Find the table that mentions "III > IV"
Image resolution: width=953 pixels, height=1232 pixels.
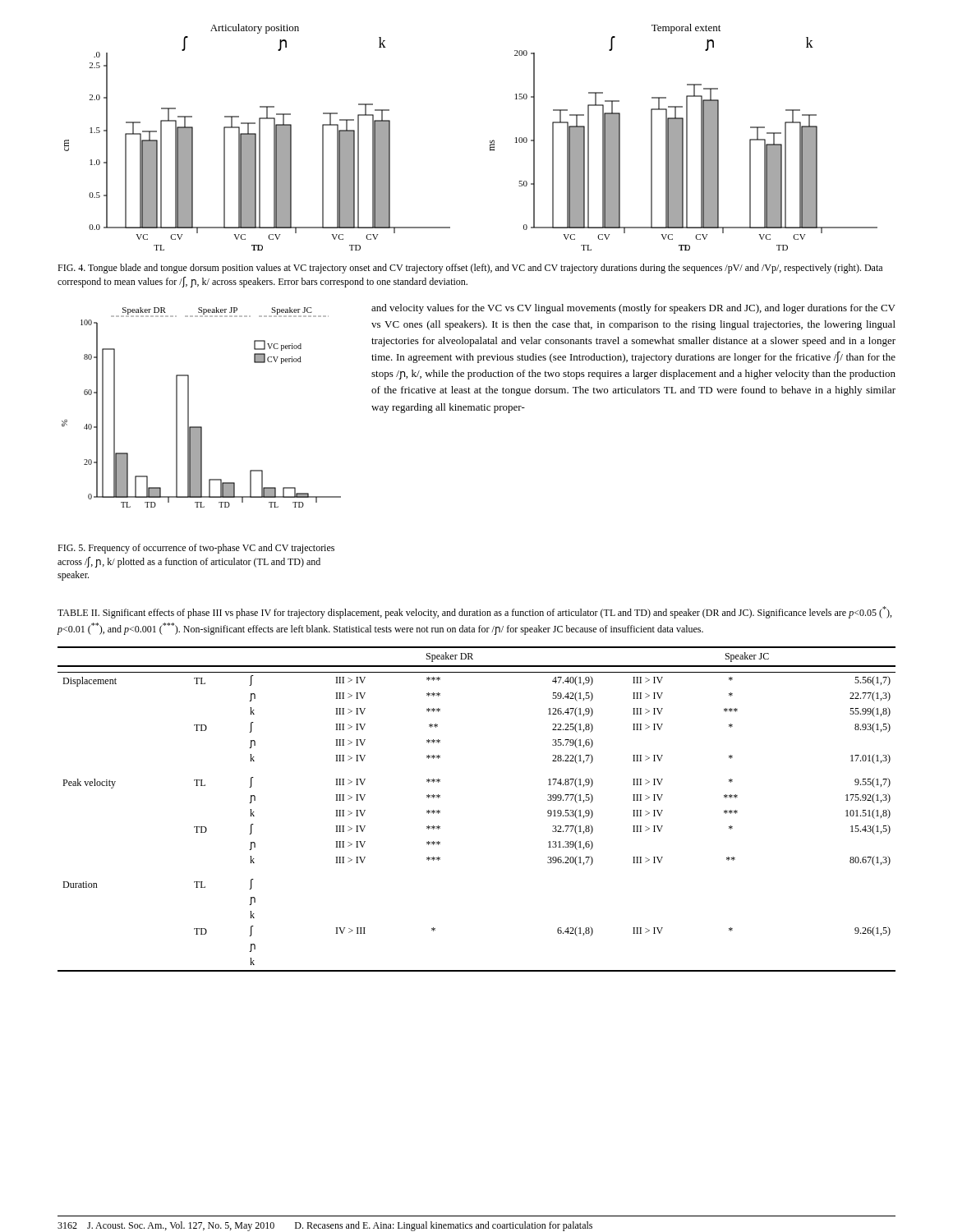[x=476, y=809]
